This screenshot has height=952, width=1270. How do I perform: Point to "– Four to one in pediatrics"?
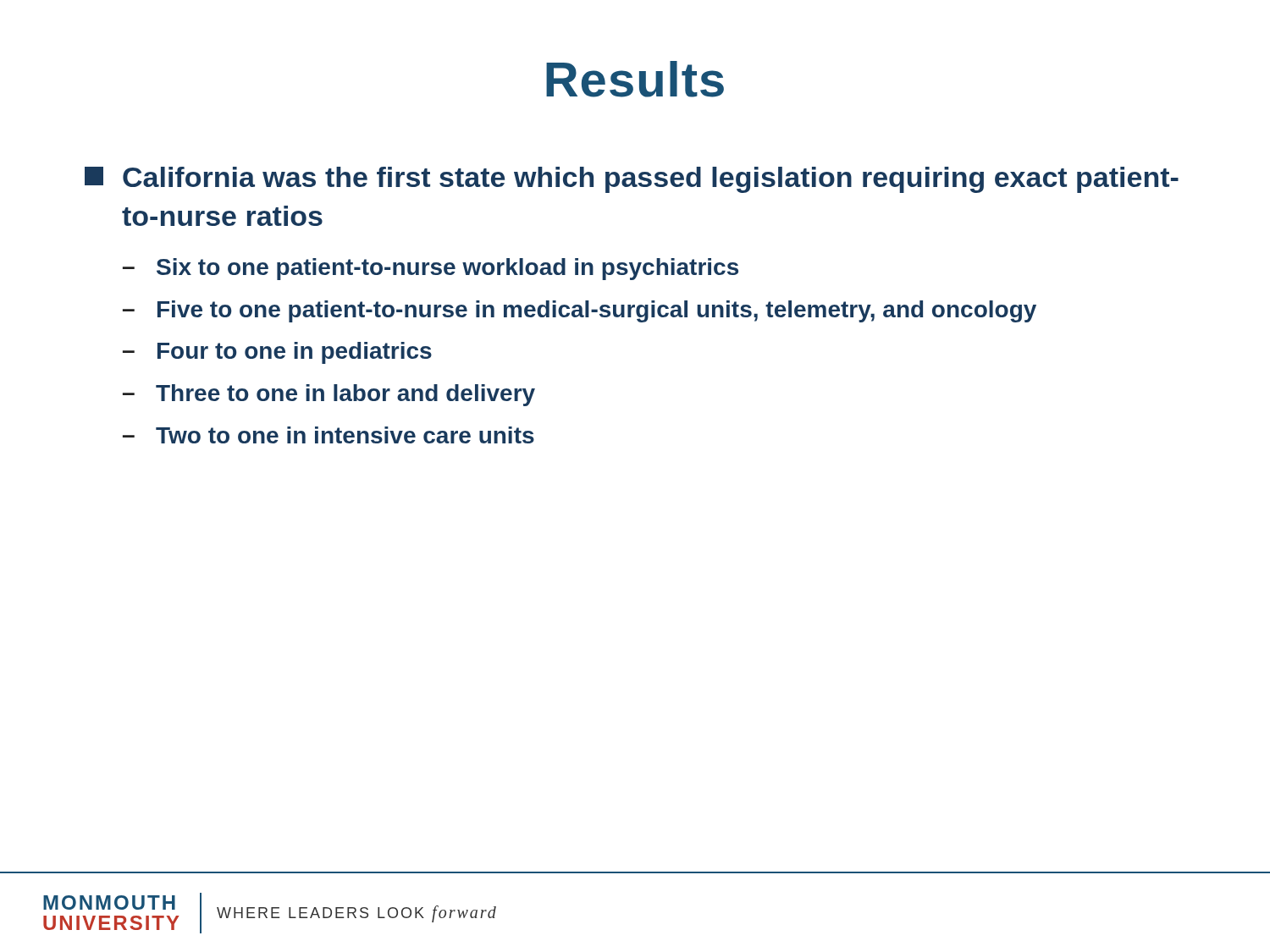pyautogui.click(x=277, y=351)
